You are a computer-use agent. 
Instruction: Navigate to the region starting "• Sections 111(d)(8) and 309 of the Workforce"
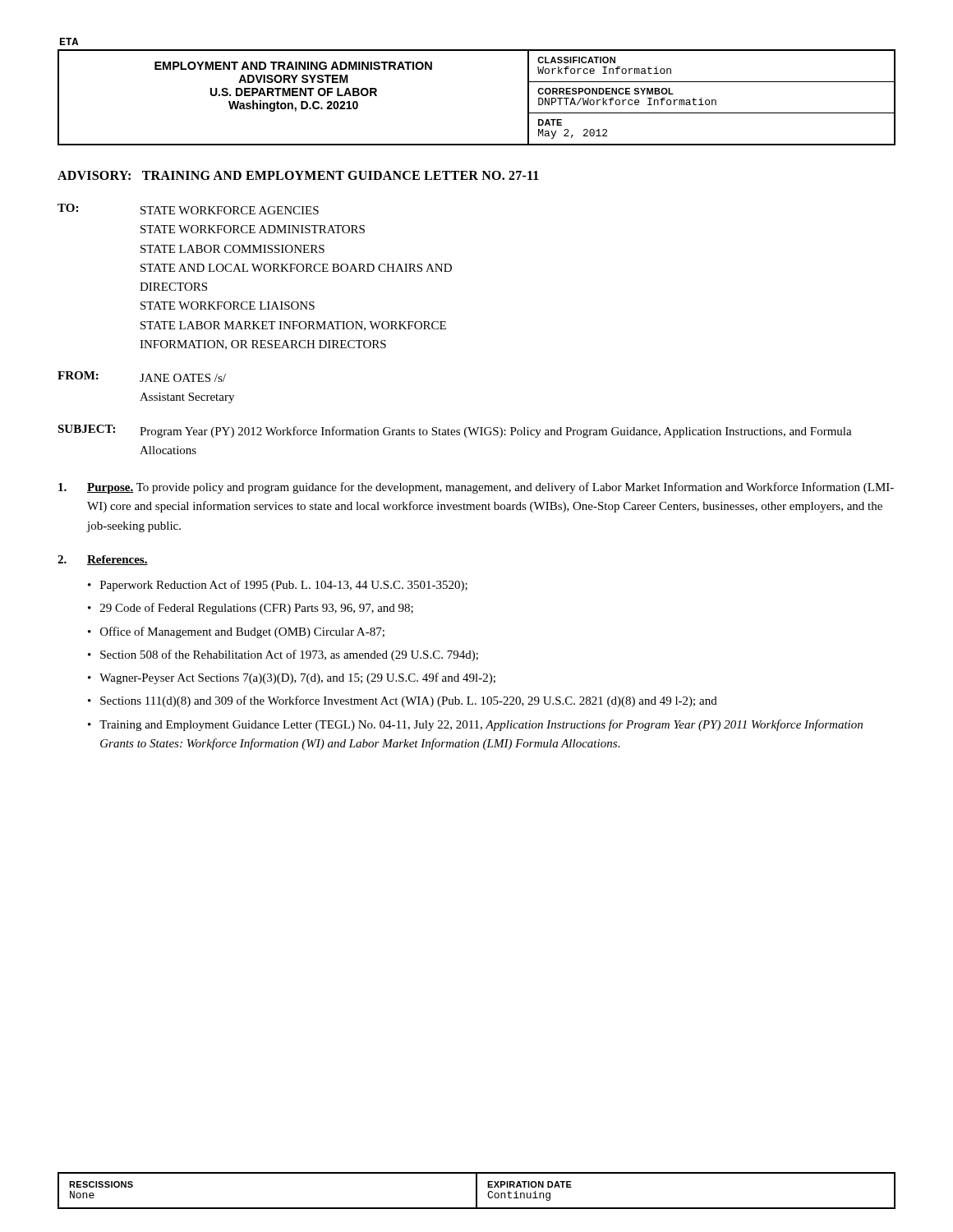(x=402, y=701)
